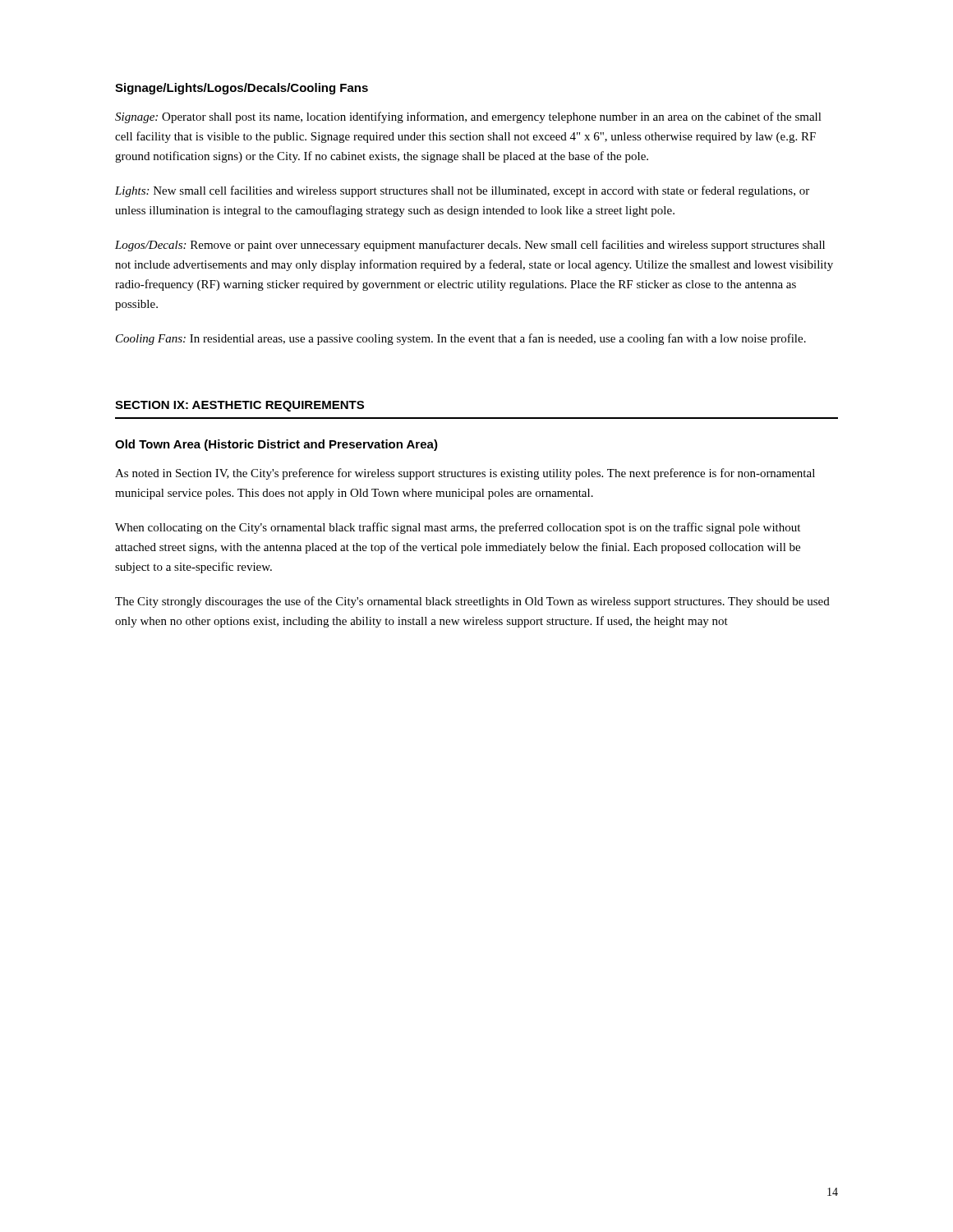
Task: Where is the section header that starts "Old Town Area (Historic District"?
Action: pyautogui.click(x=276, y=444)
